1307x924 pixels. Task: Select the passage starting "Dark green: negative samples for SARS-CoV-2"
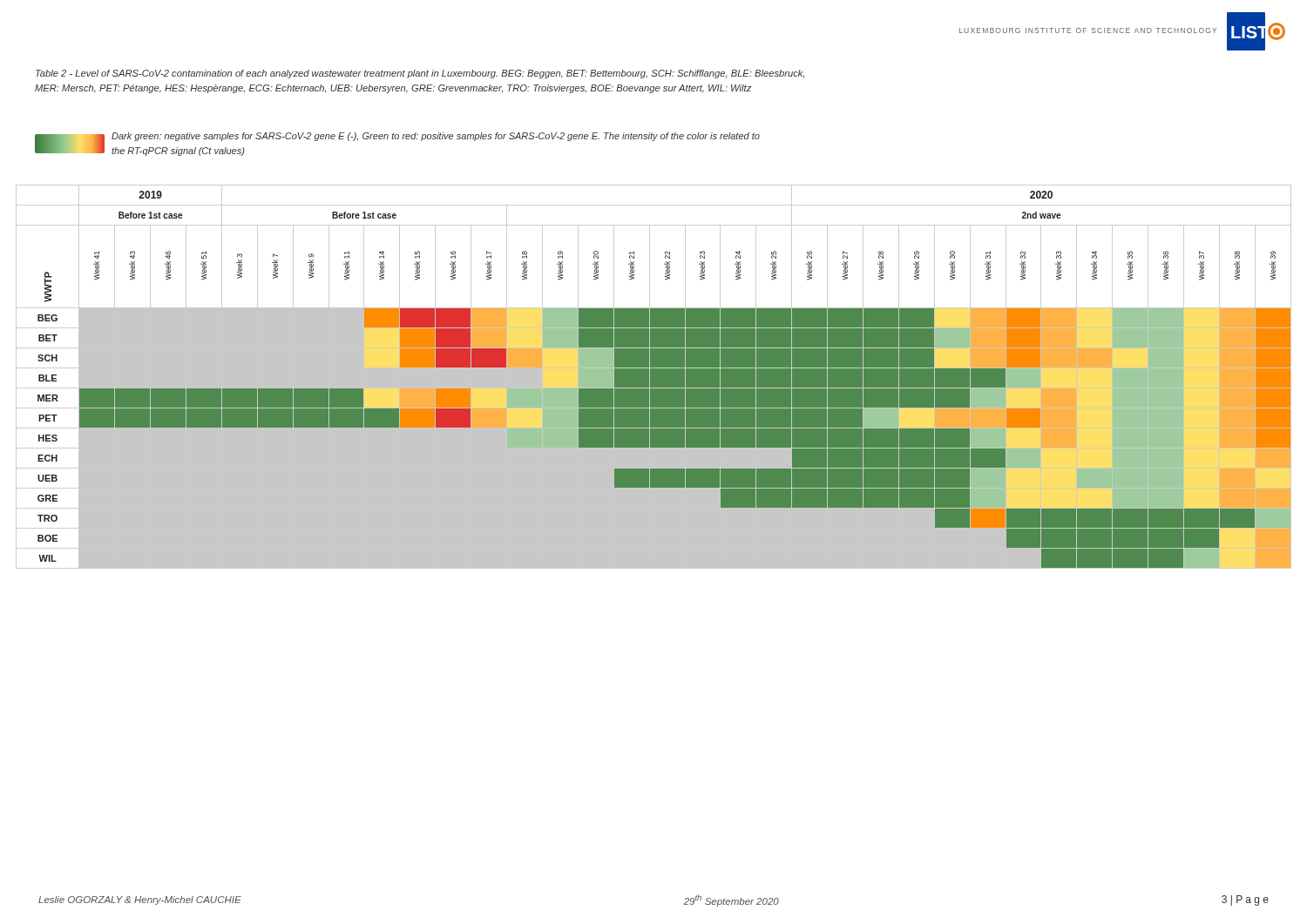[397, 145]
